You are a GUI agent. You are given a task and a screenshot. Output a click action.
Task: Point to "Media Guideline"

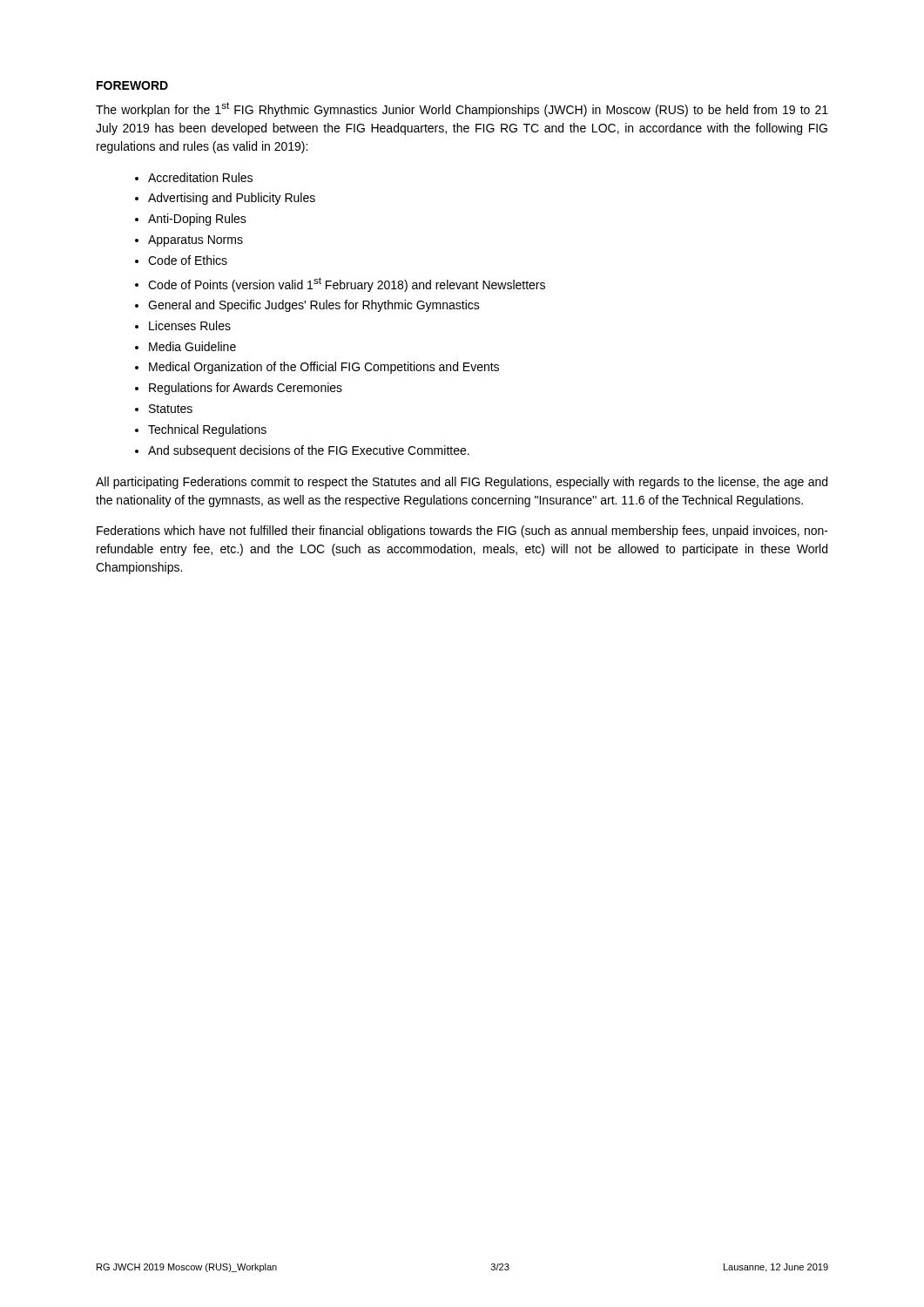(x=192, y=347)
